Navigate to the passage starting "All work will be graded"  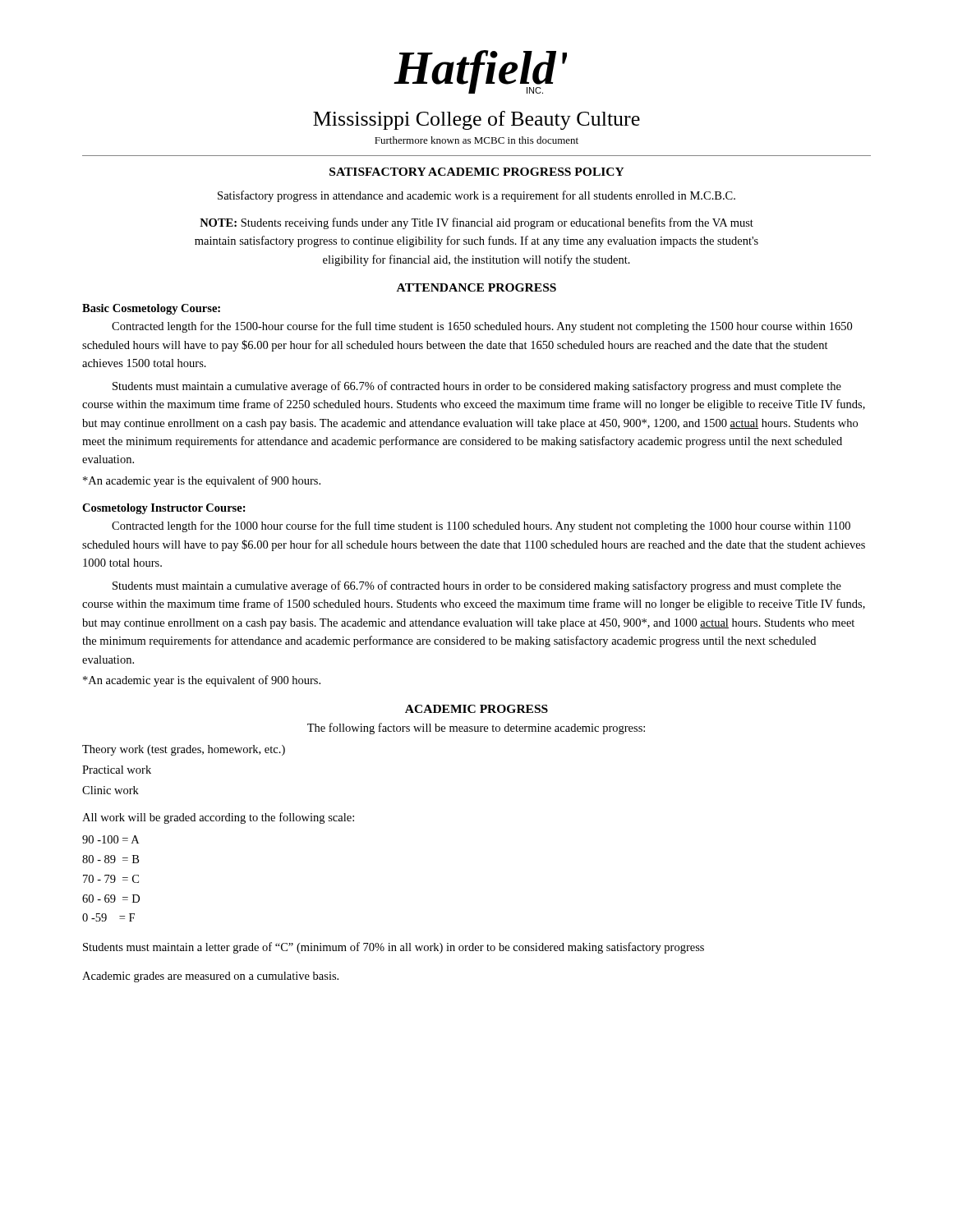(x=219, y=817)
